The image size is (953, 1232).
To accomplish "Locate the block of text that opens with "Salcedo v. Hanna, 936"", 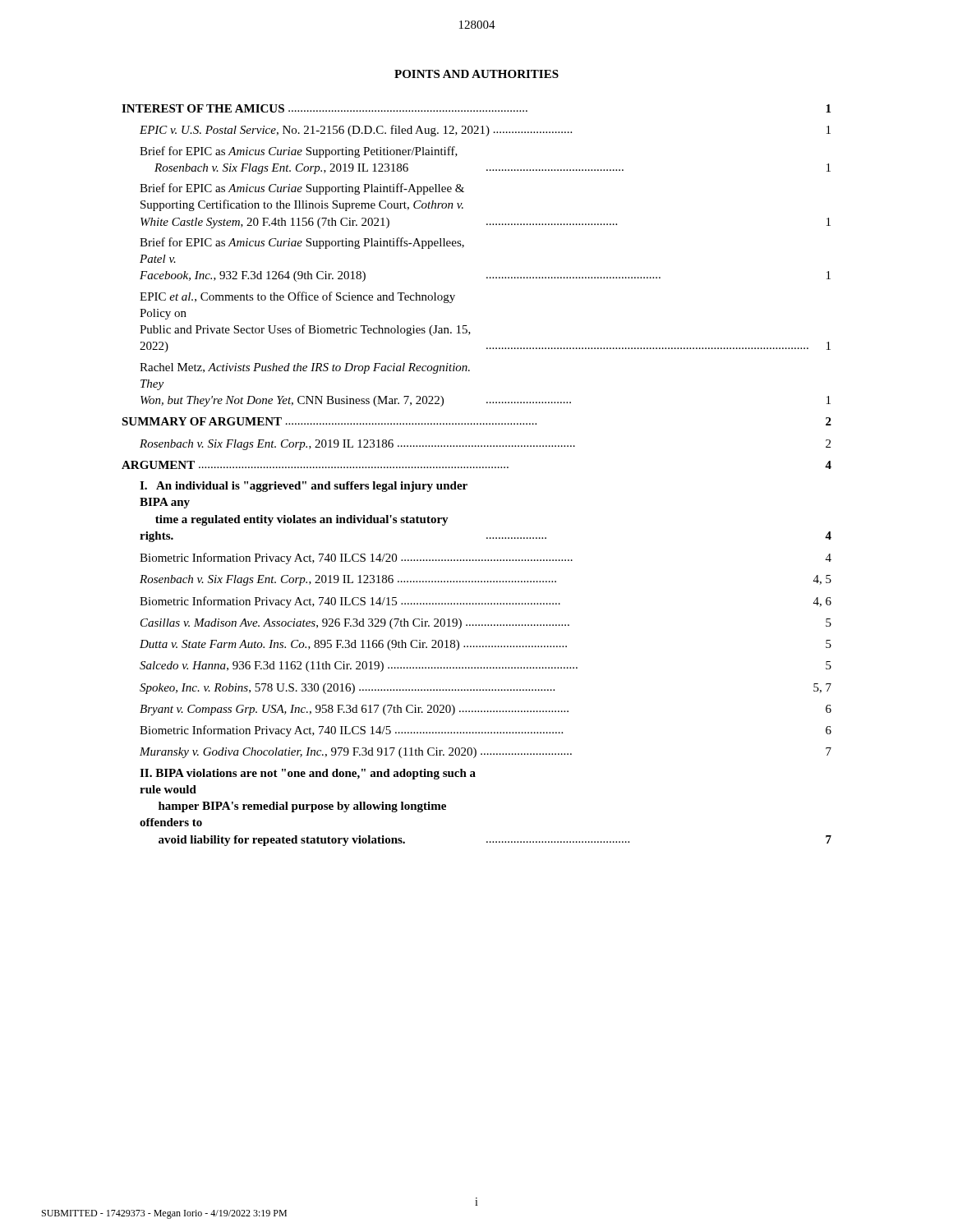I will (486, 665).
